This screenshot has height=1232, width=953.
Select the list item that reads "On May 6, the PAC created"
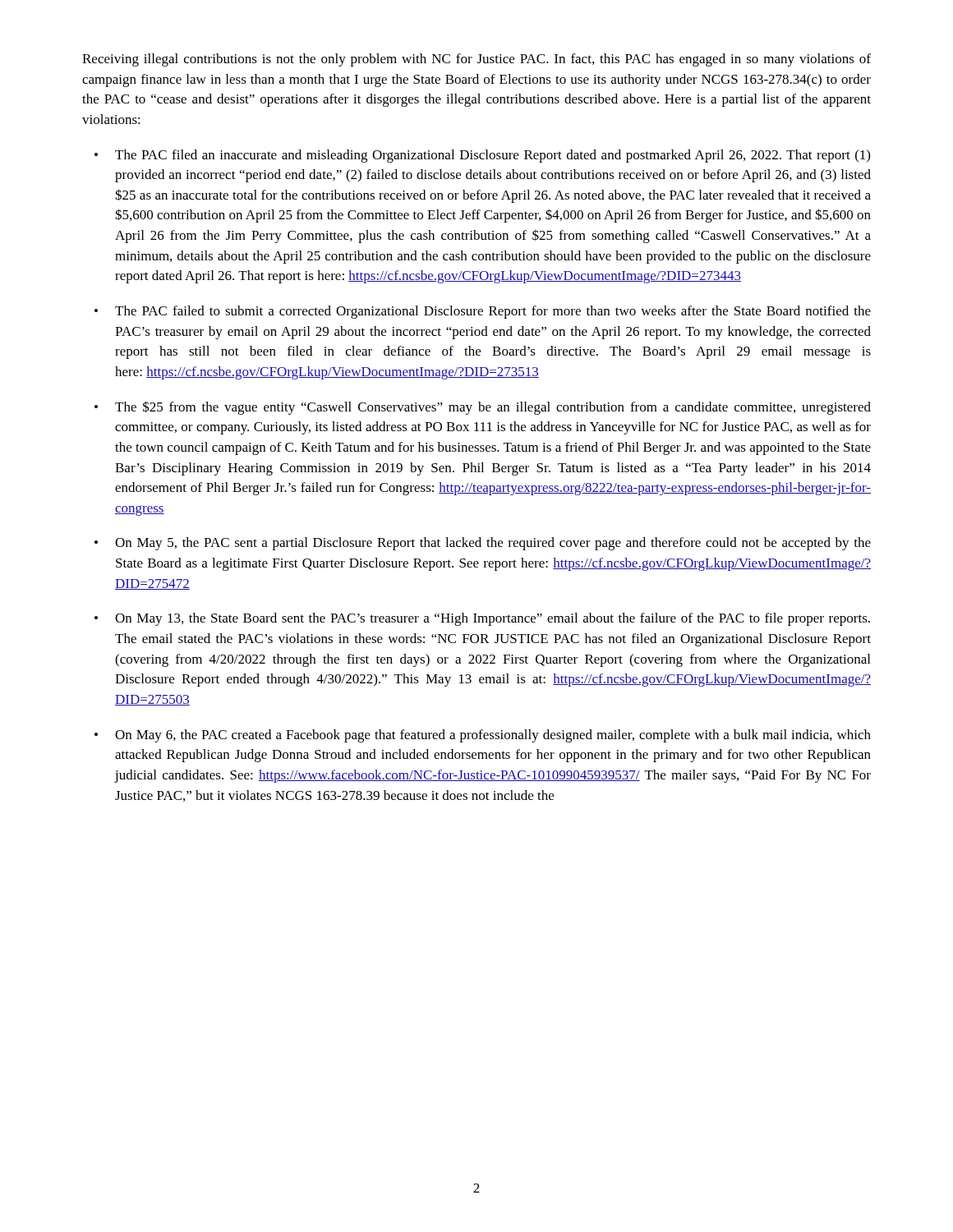(x=493, y=765)
